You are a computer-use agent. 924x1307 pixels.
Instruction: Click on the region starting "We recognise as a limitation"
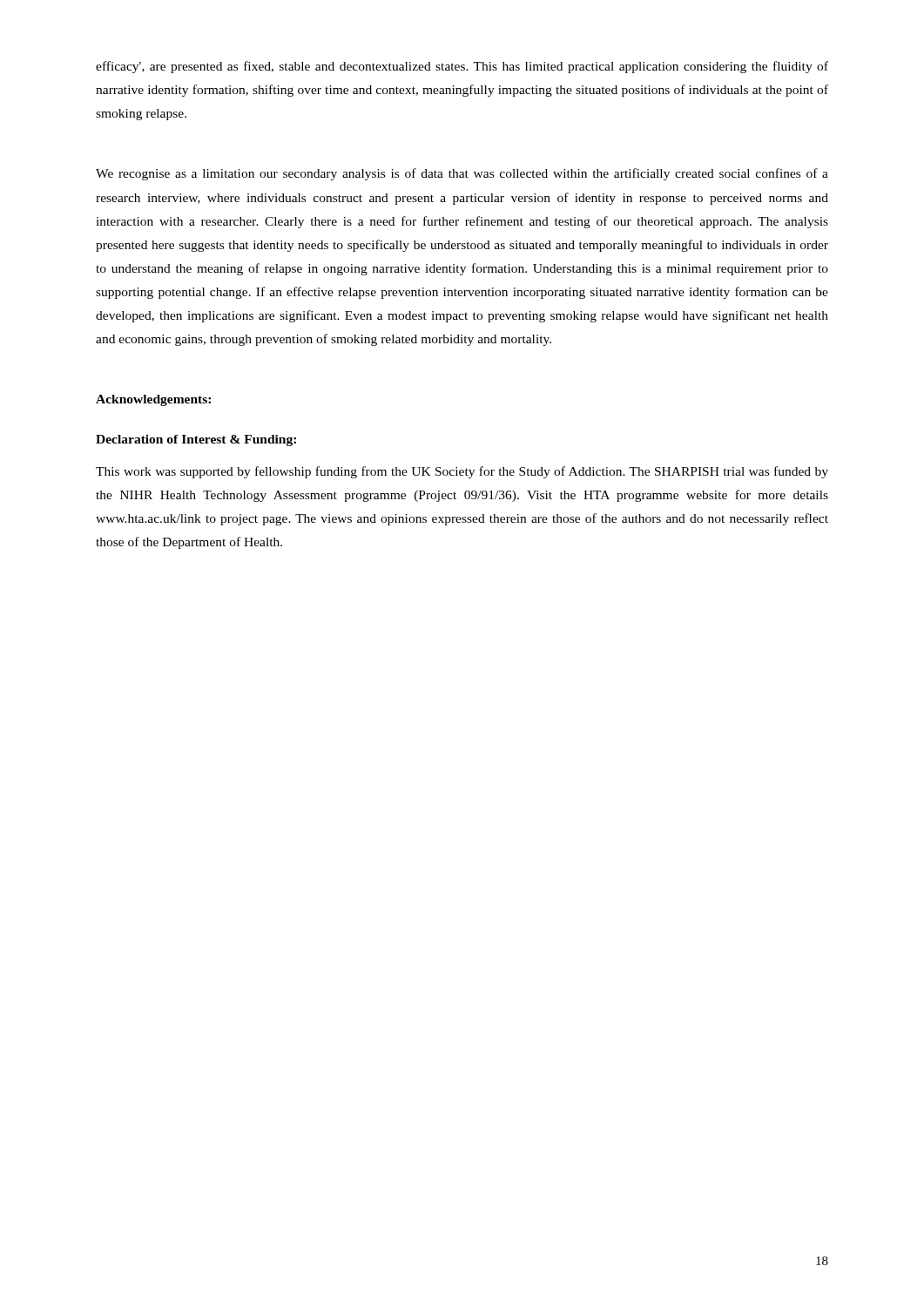click(462, 256)
